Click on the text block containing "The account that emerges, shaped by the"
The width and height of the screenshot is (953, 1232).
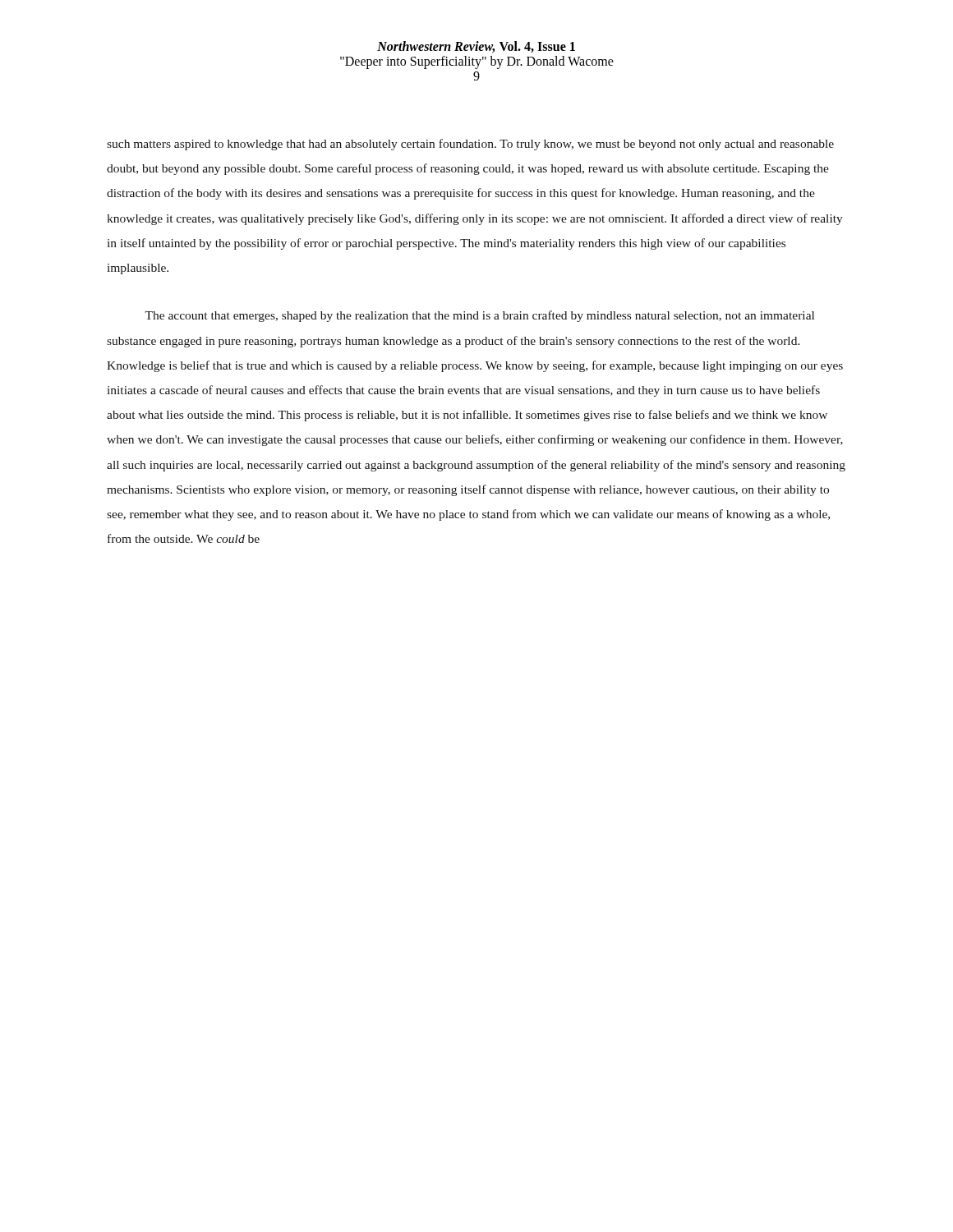pos(476,427)
